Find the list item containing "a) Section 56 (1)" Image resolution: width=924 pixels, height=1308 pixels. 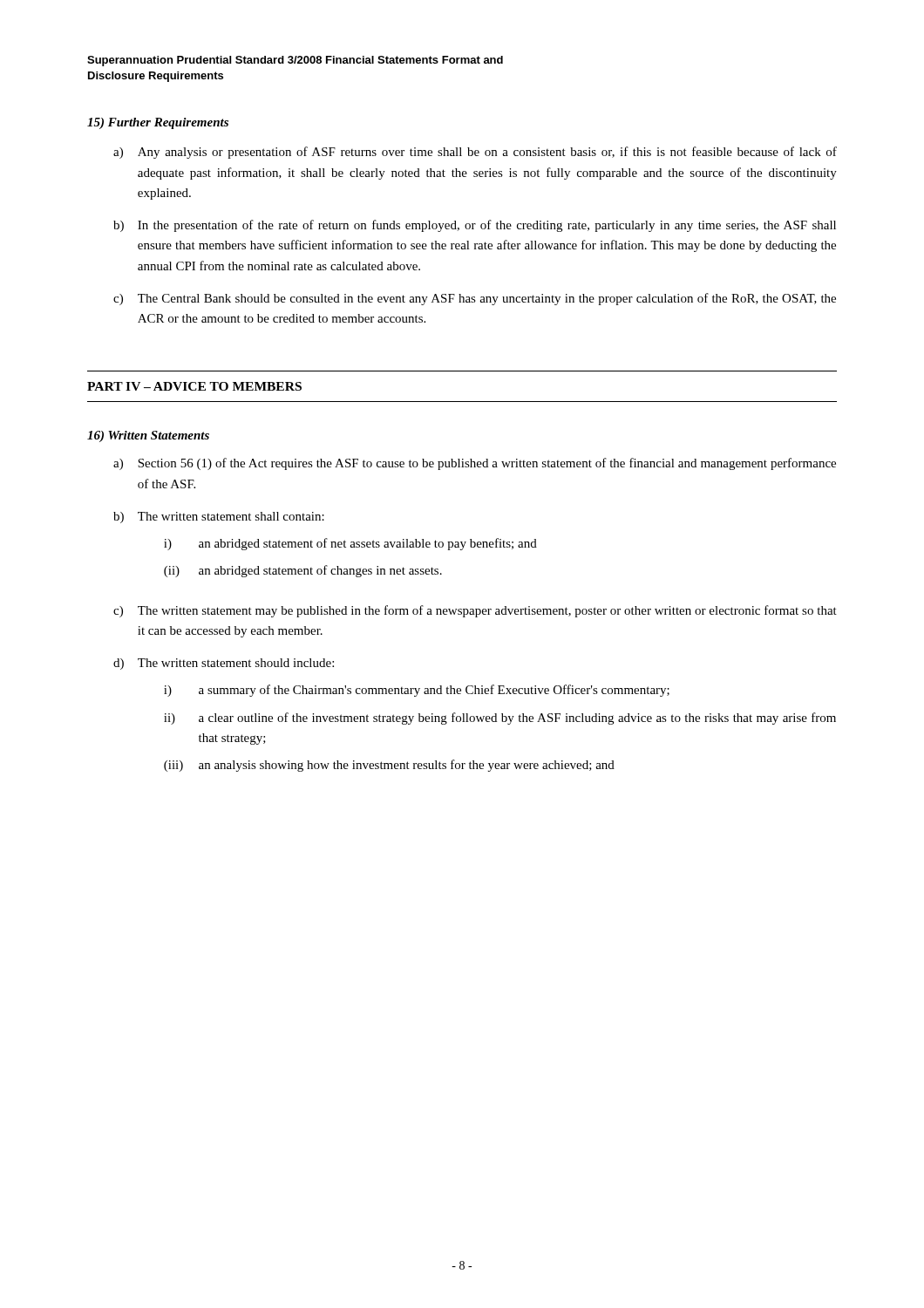click(475, 474)
